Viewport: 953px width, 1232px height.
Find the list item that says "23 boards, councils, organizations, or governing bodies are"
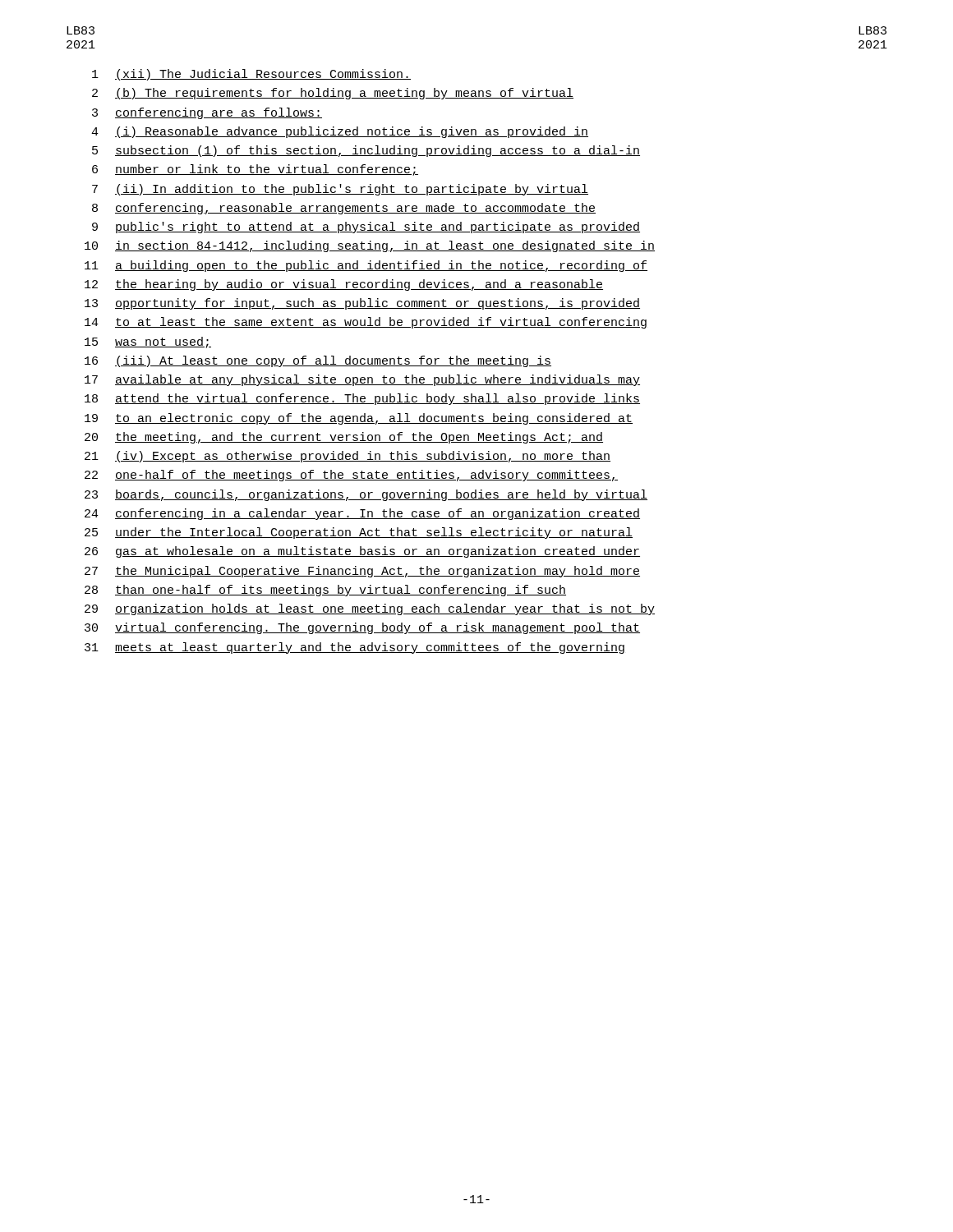pyautogui.click(x=476, y=495)
